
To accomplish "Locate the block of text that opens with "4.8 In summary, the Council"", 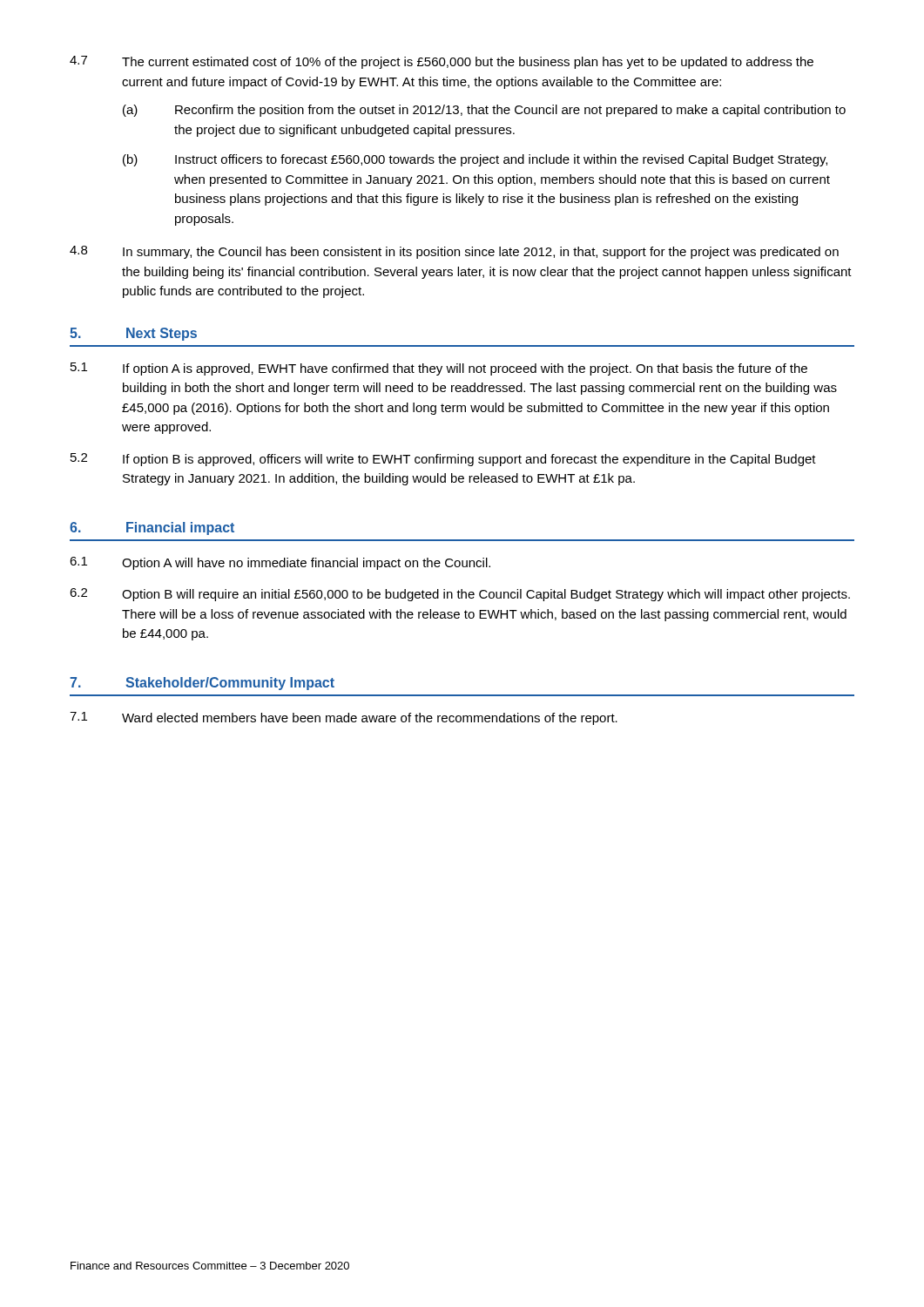I will click(462, 272).
